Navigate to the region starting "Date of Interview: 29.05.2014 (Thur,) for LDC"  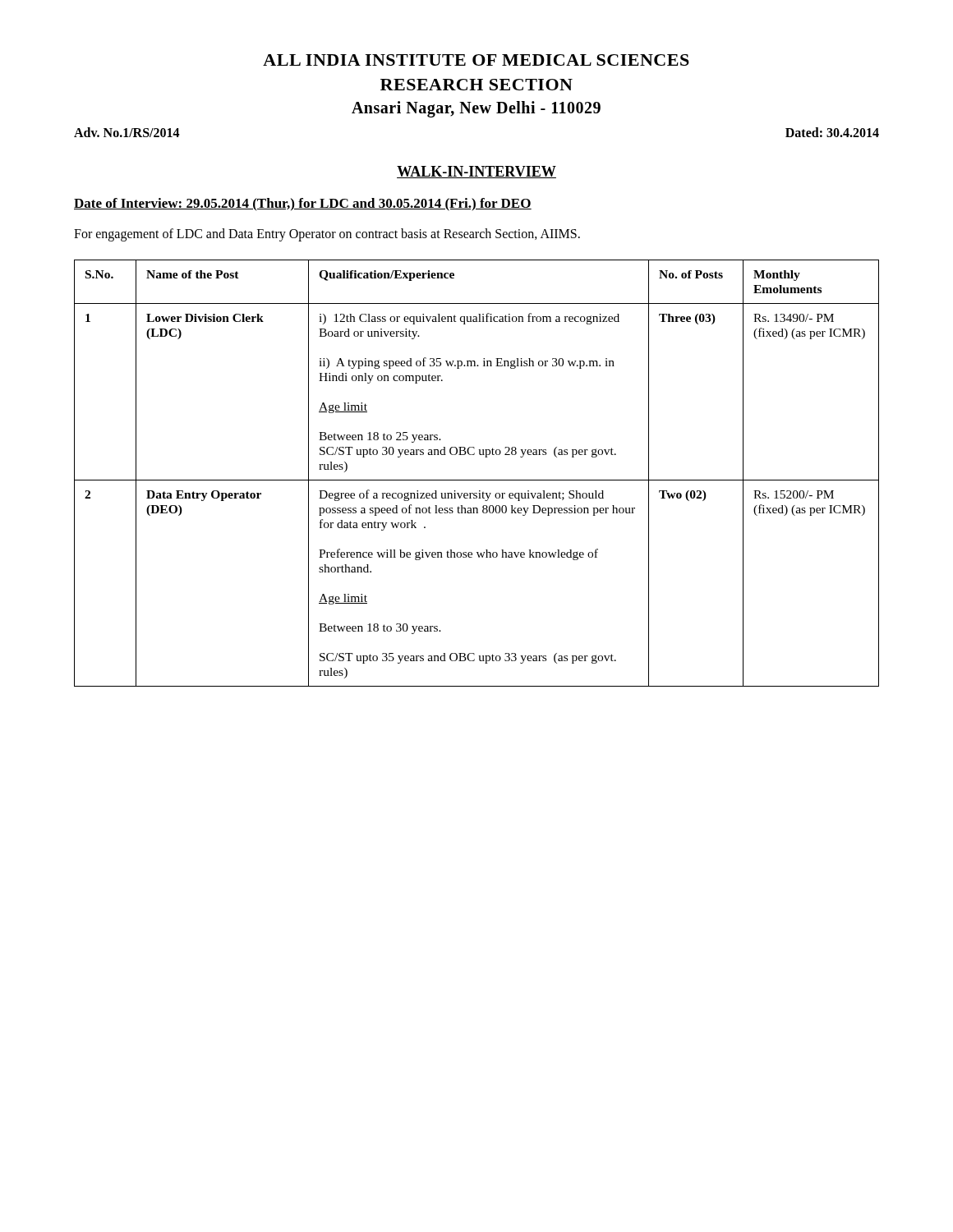click(x=302, y=203)
